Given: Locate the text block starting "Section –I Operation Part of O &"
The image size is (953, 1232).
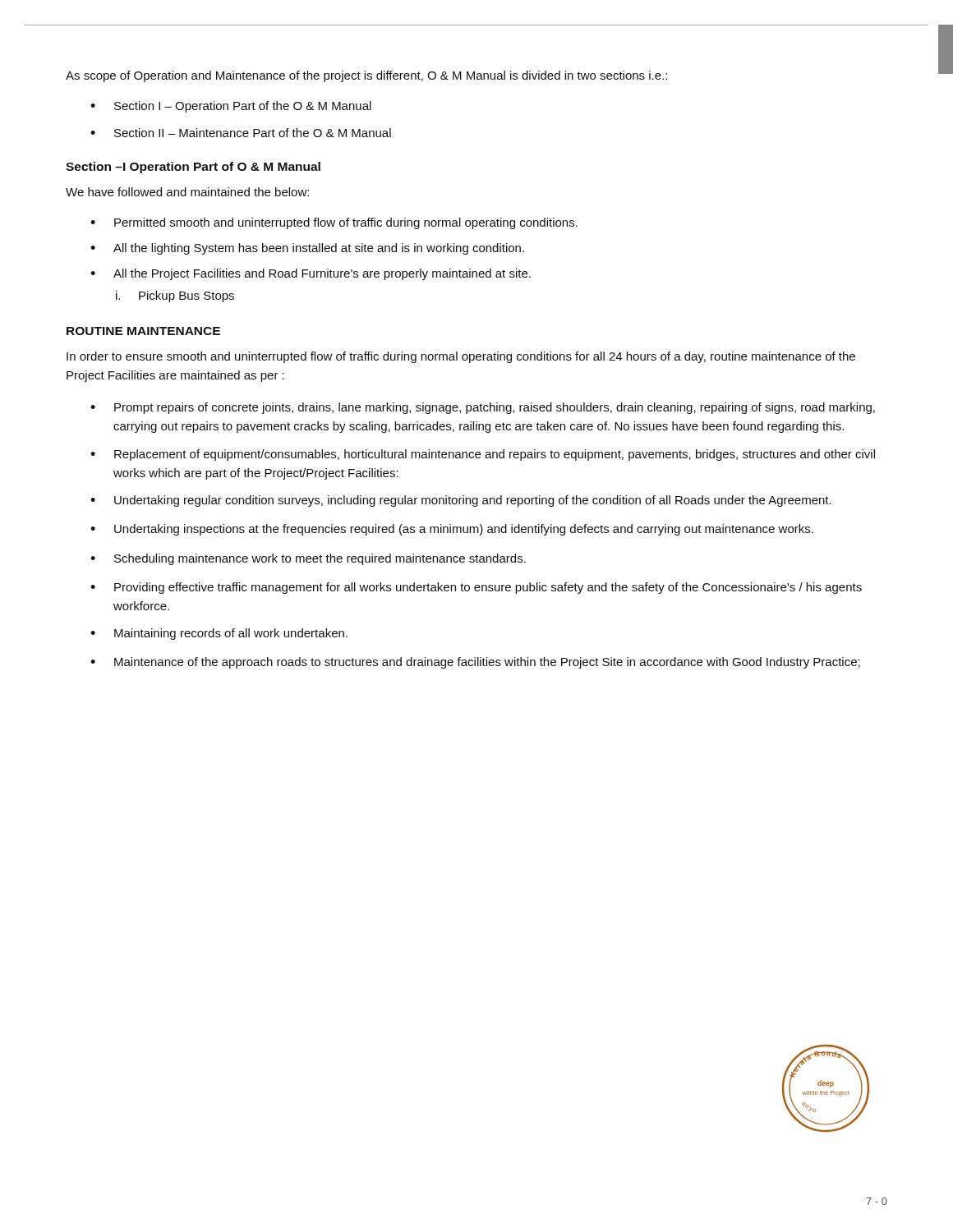Looking at the screenshot, I should [x=193, y=166].
